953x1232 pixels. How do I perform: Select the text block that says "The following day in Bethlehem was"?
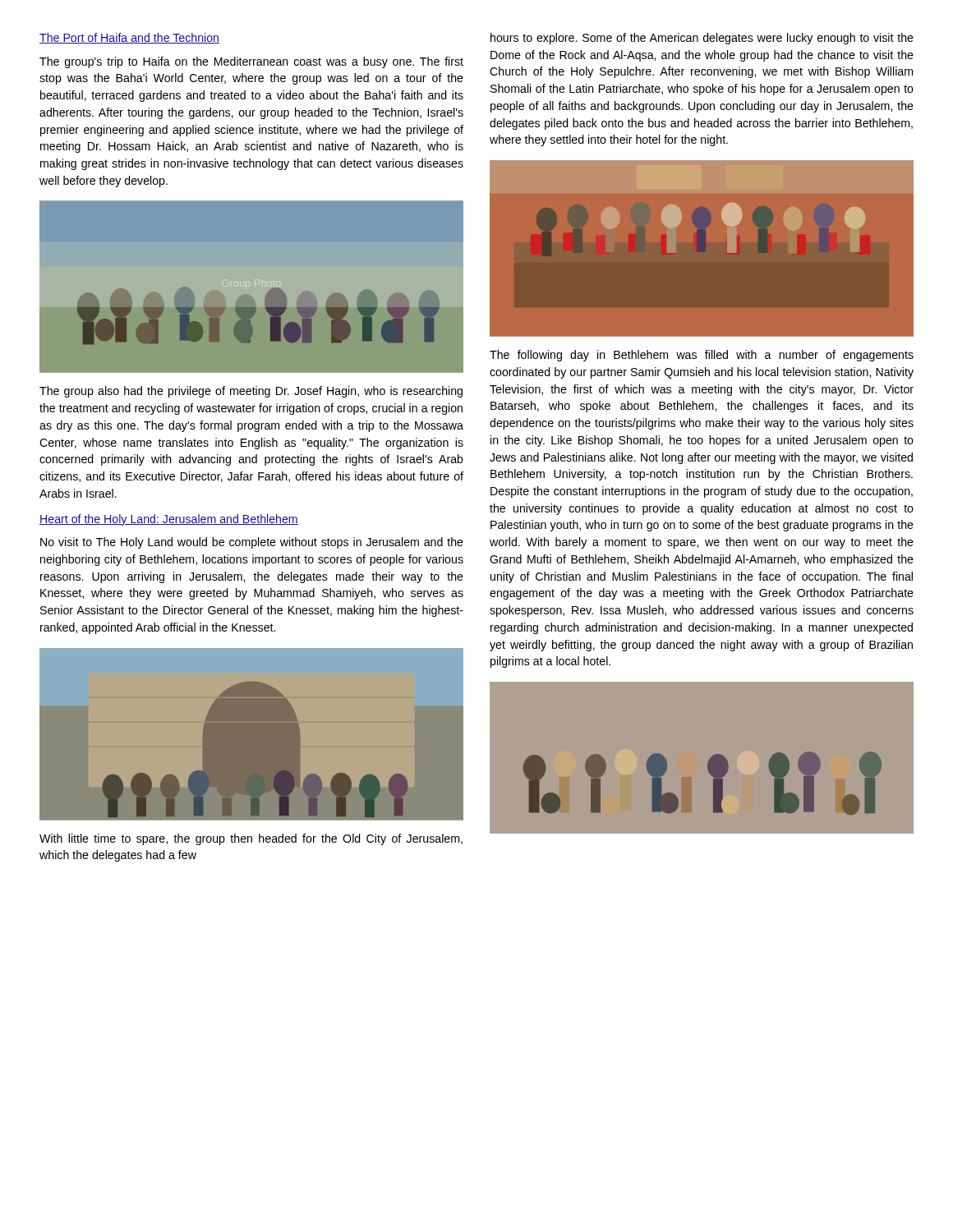point(702,508)
